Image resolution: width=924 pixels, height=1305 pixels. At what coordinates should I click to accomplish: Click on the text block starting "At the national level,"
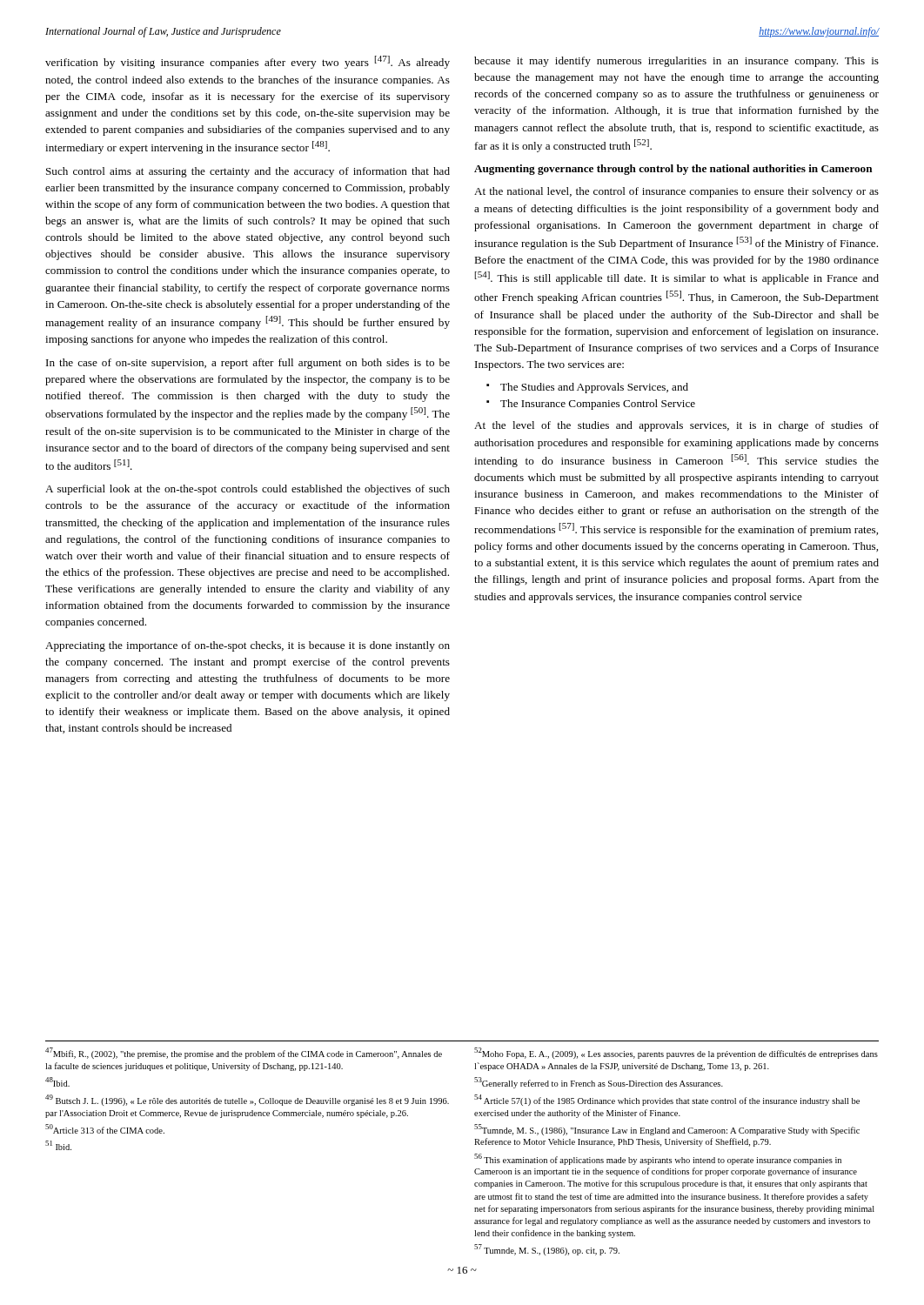click(x=676, y=278)
